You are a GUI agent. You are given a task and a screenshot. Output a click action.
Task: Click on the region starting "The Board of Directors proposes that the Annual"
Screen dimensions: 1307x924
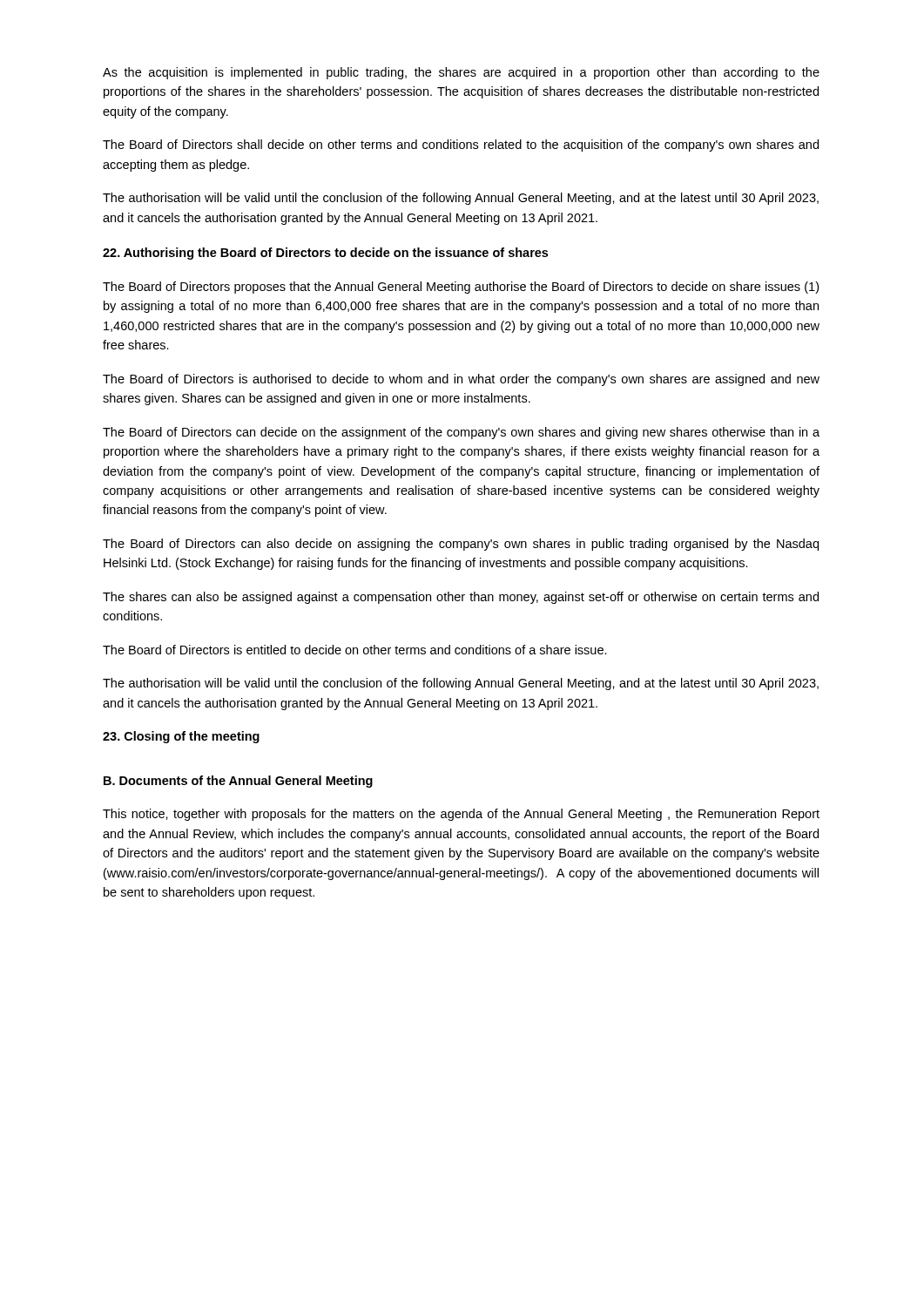pyautogui.click(x=461, y=316)
